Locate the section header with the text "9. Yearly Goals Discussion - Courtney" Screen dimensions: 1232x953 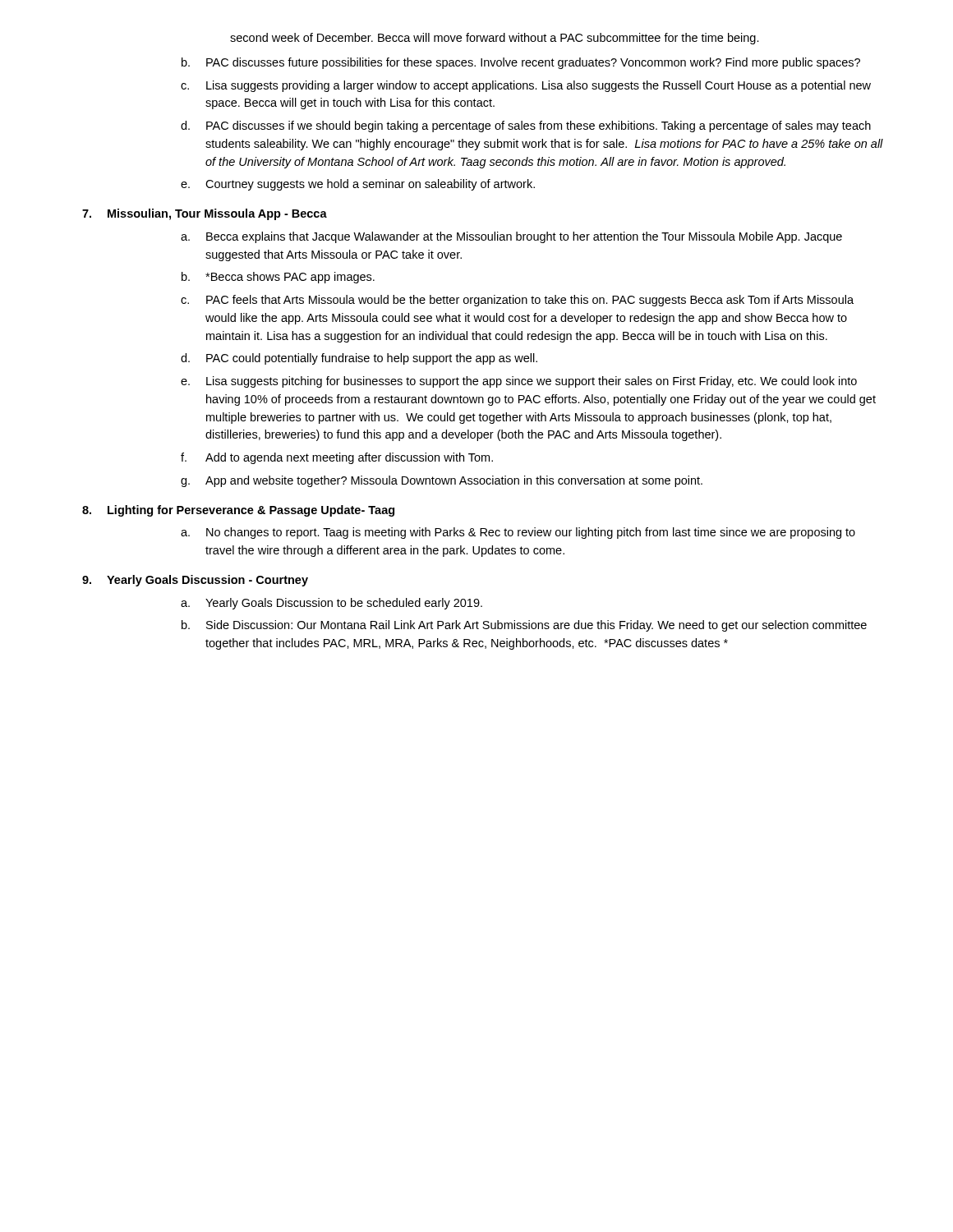coord(195,581)
